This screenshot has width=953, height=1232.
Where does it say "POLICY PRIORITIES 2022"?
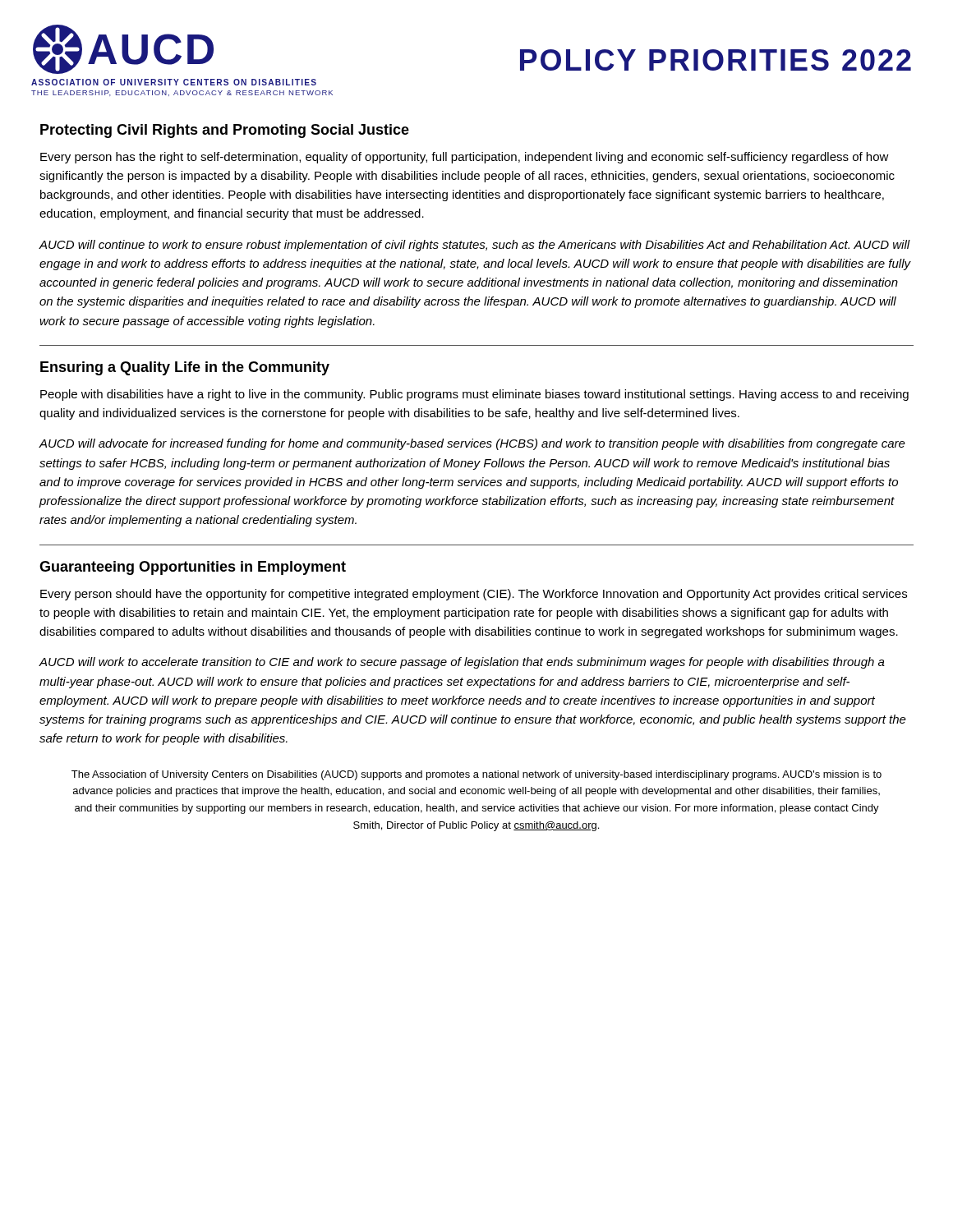pyautogui.click(x=716, y=60)
